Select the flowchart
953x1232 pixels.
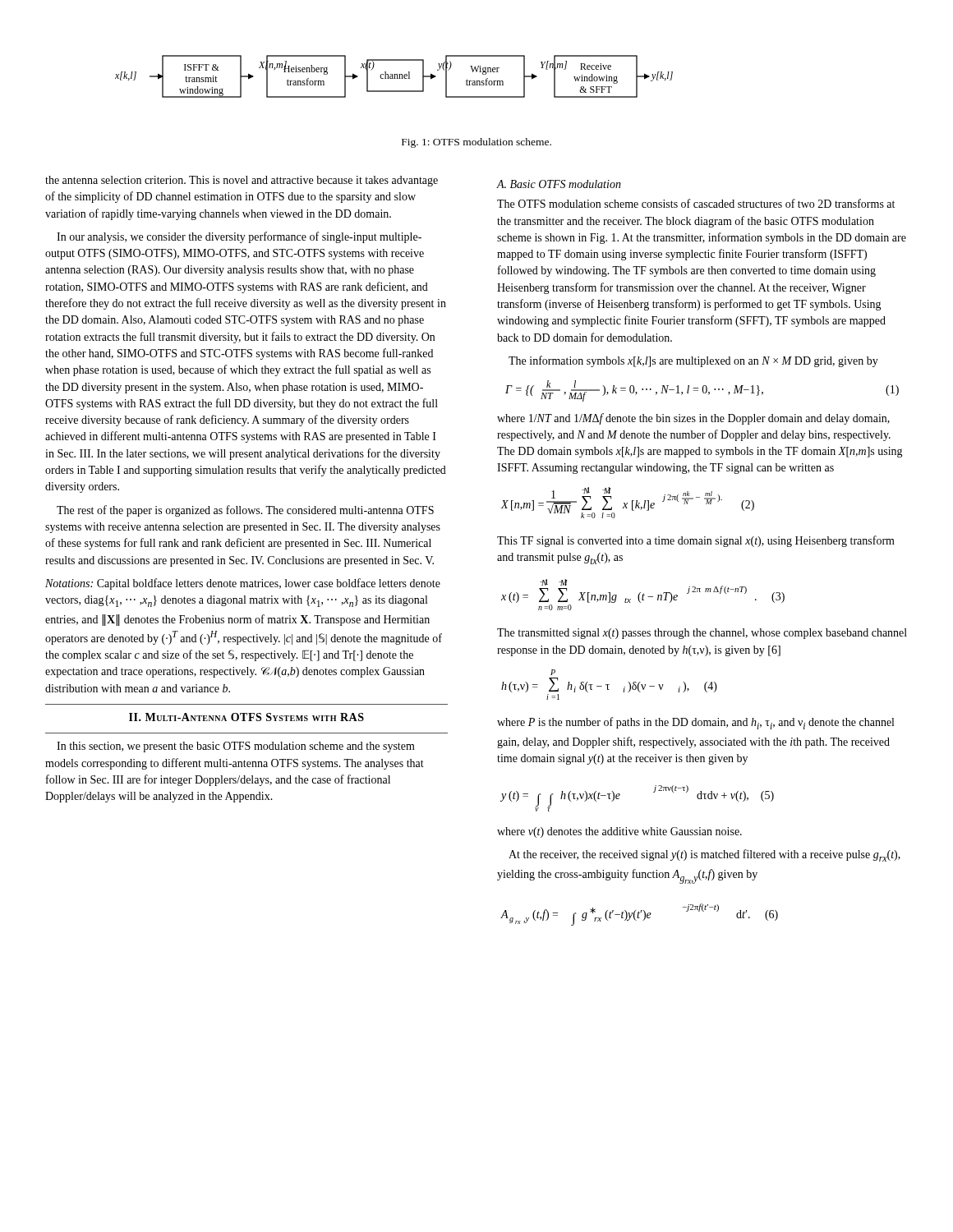476,78
